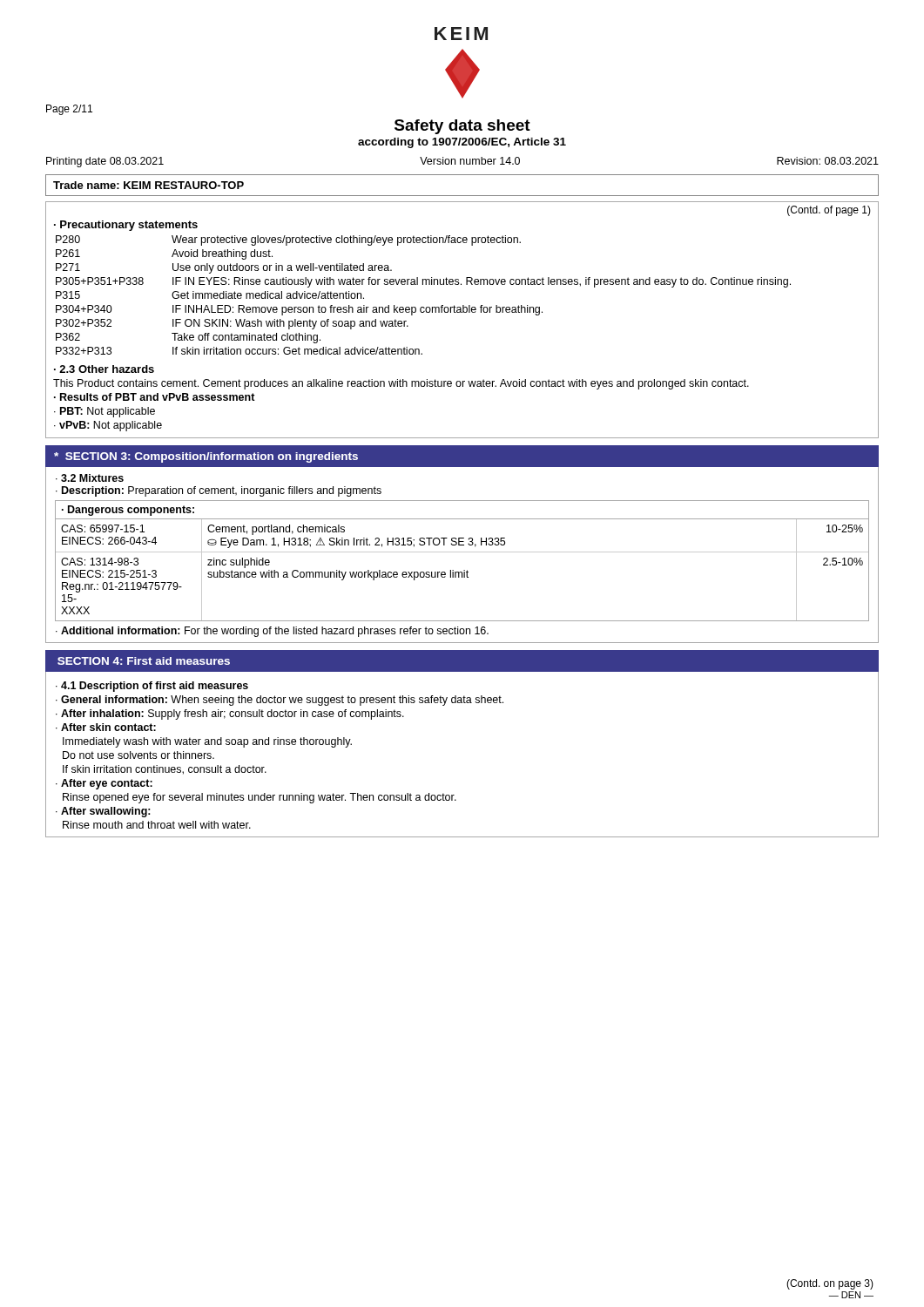Point to the text starting "· Additional information: For the"
This screenshot has height=1307, width=924.
[x=272, y=631]
